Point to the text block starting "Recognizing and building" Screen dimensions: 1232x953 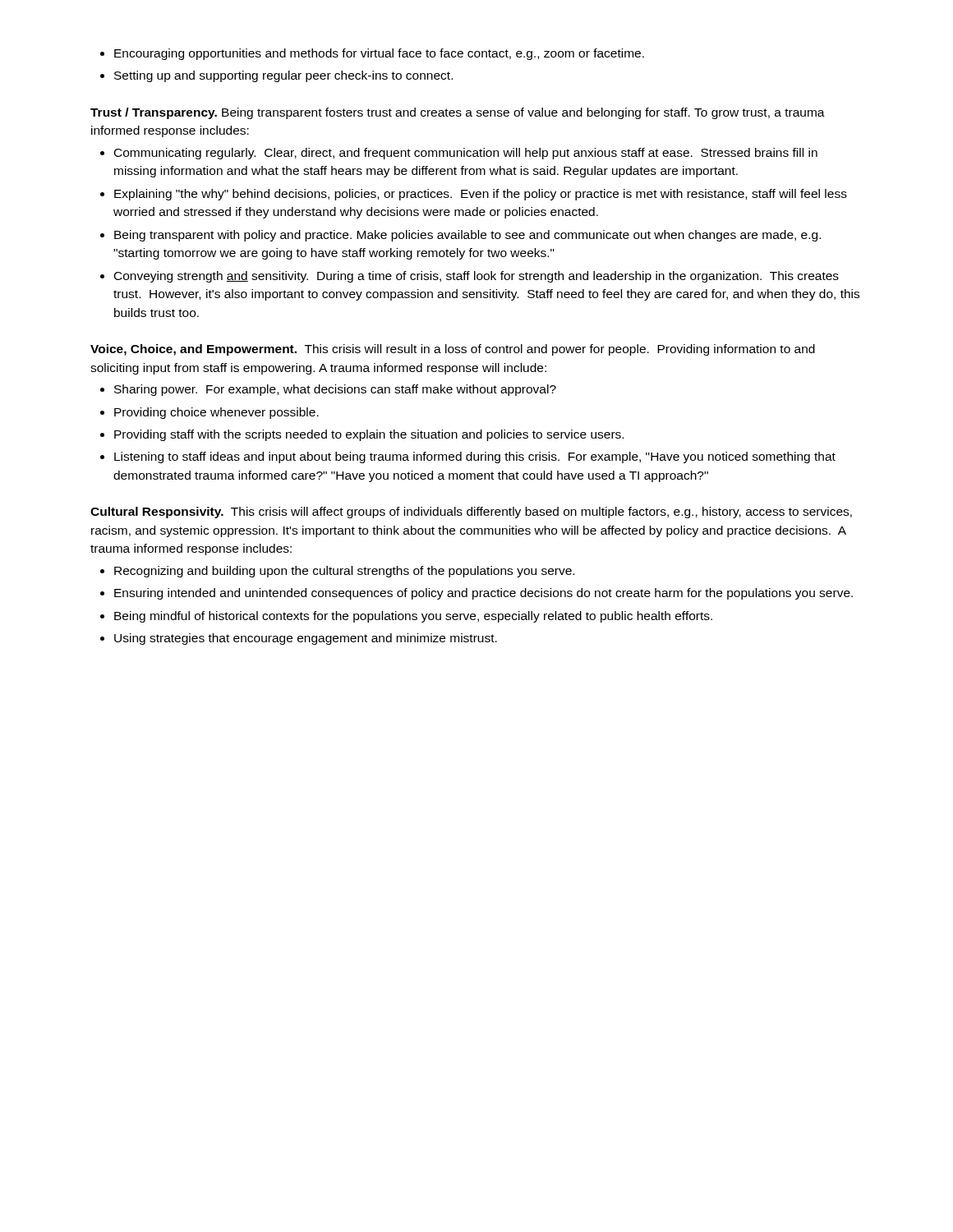coord(488,571)
